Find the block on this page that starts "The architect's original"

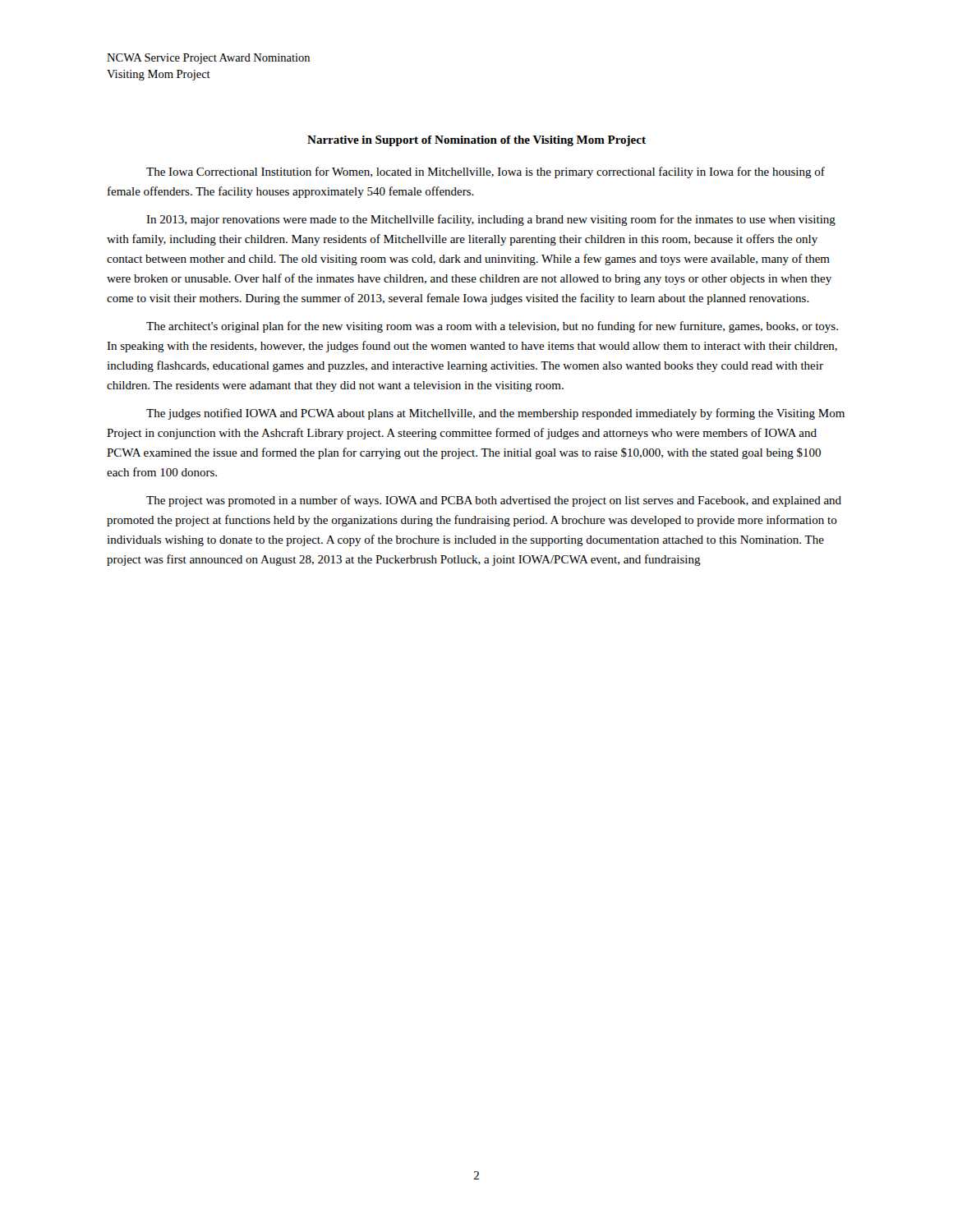pyautogui.click(x=476, y=356)
